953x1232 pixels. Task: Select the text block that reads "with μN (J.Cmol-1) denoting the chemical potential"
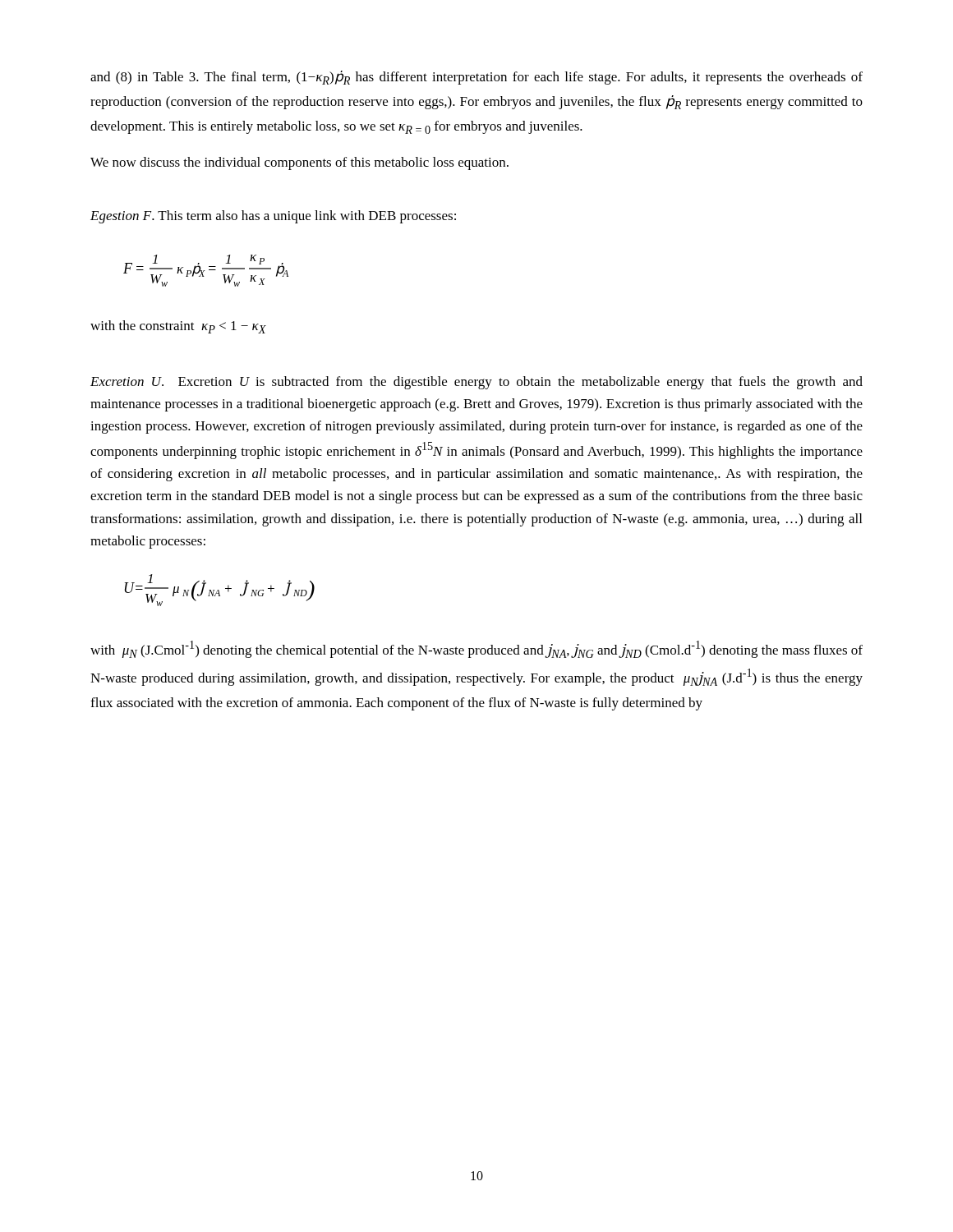(x=476, y=674)
